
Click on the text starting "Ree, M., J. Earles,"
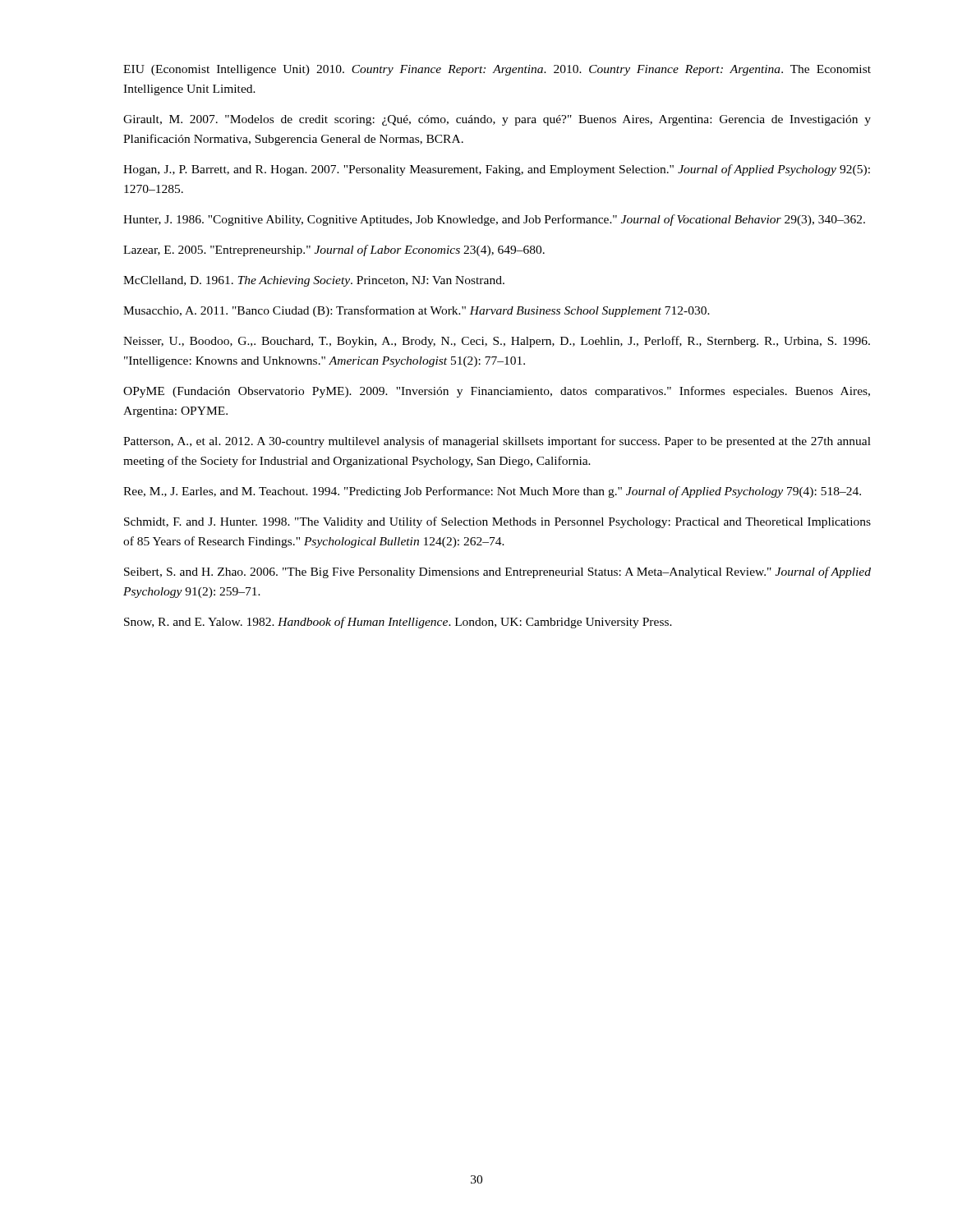coord(476,491)
